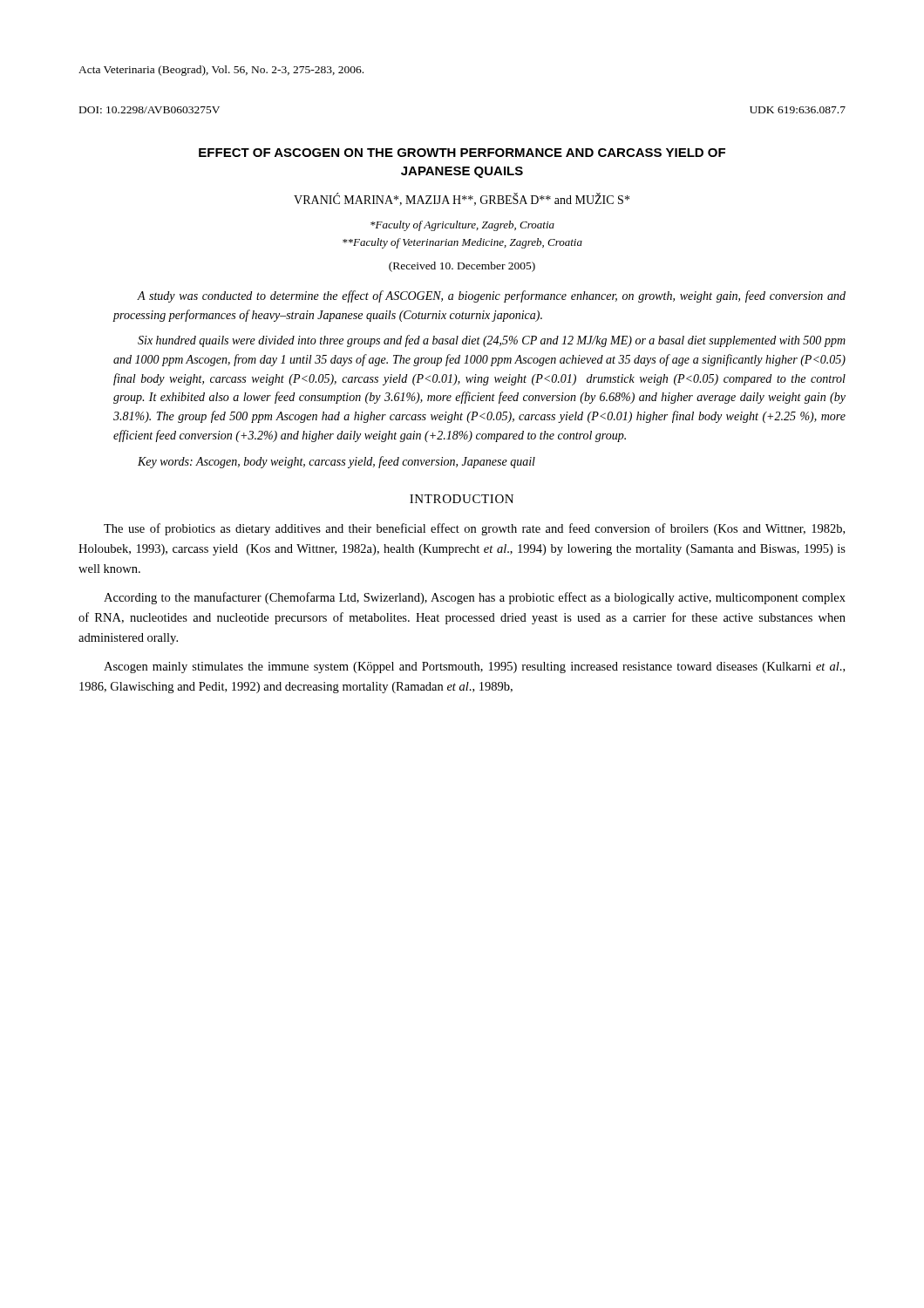Click the passage that begins "A study was"

479,366
